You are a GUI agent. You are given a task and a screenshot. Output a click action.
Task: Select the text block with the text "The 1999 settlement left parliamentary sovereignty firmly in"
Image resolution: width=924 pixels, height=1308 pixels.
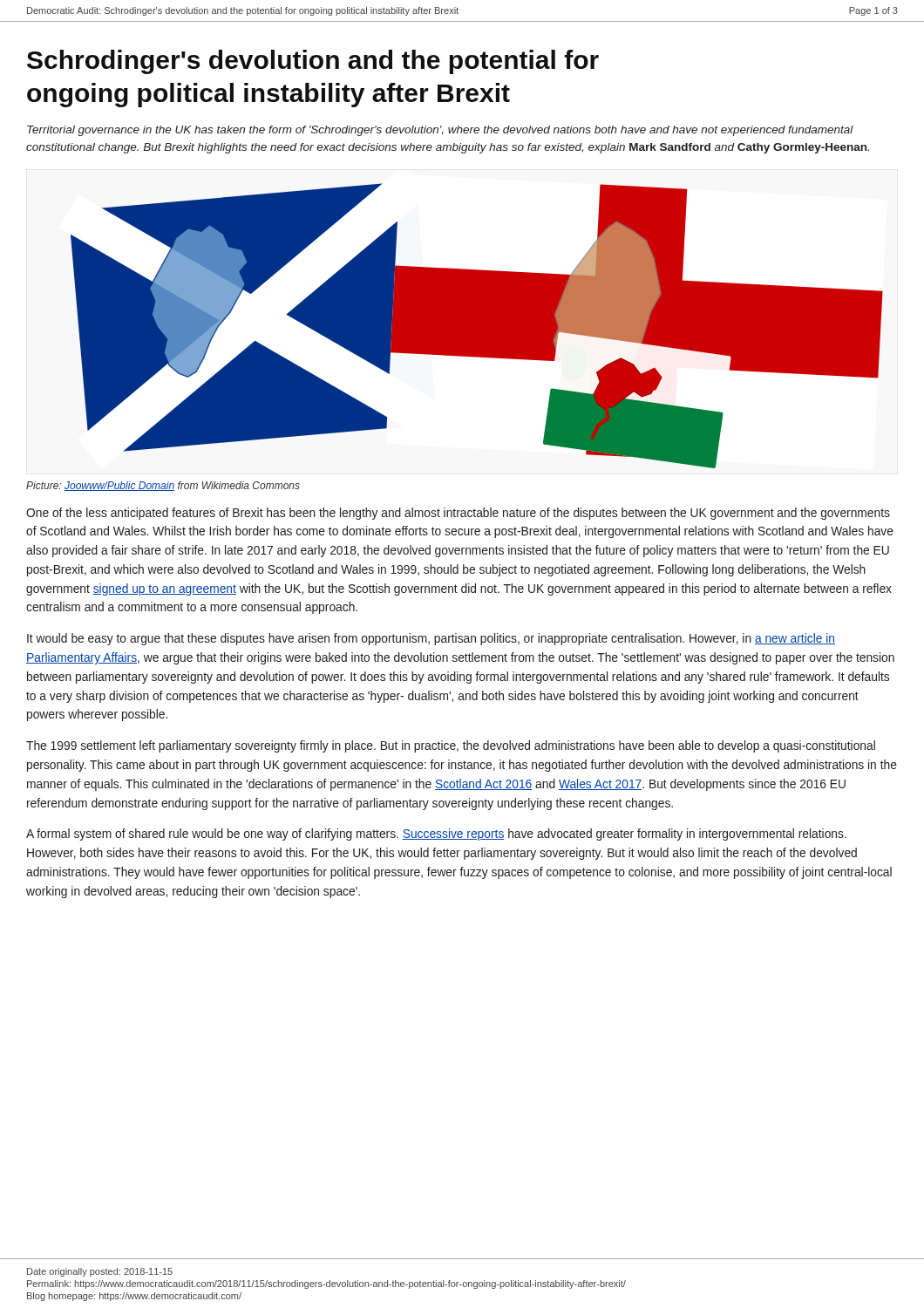[461, 775]
